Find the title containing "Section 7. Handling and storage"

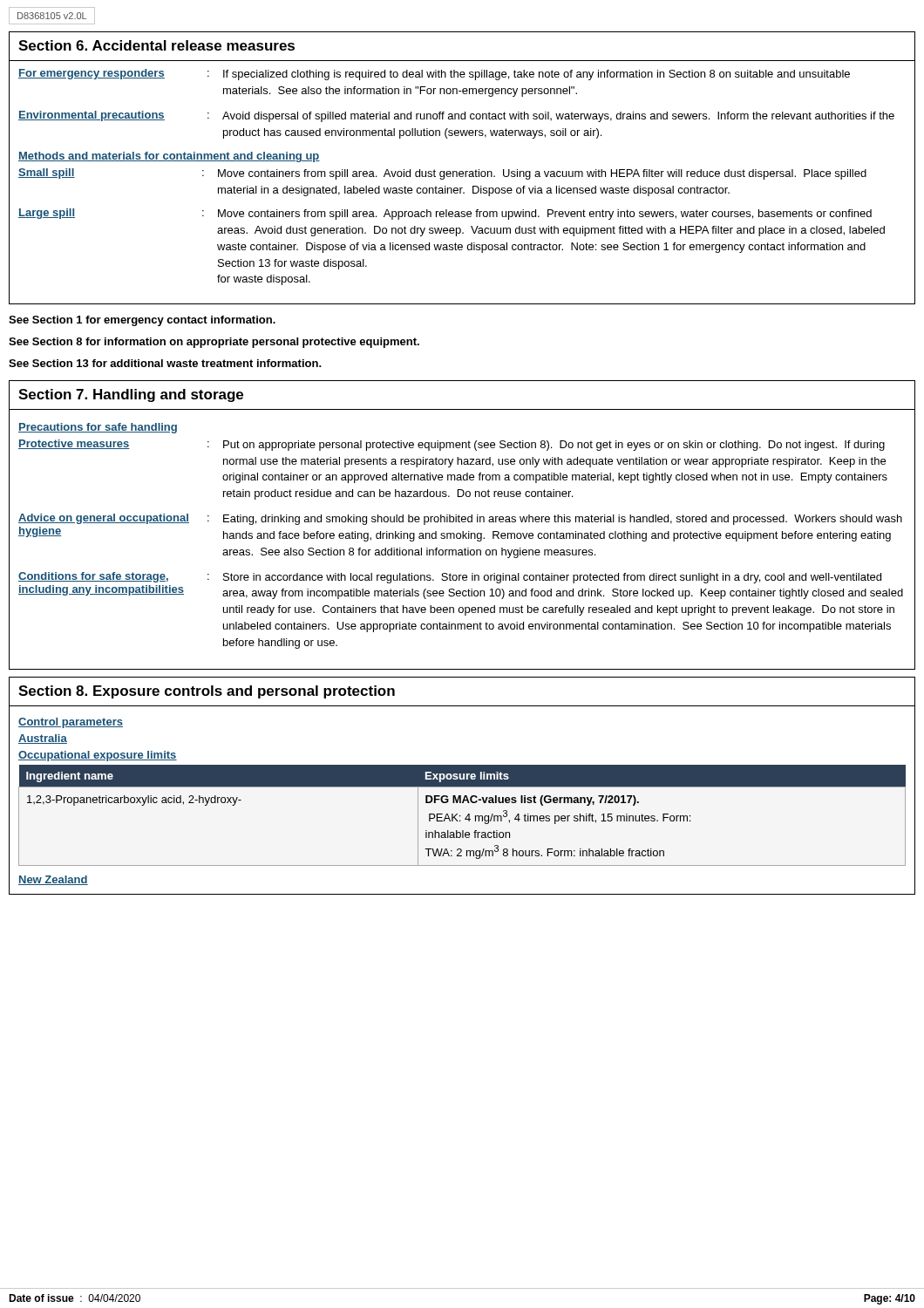point(131,394)
